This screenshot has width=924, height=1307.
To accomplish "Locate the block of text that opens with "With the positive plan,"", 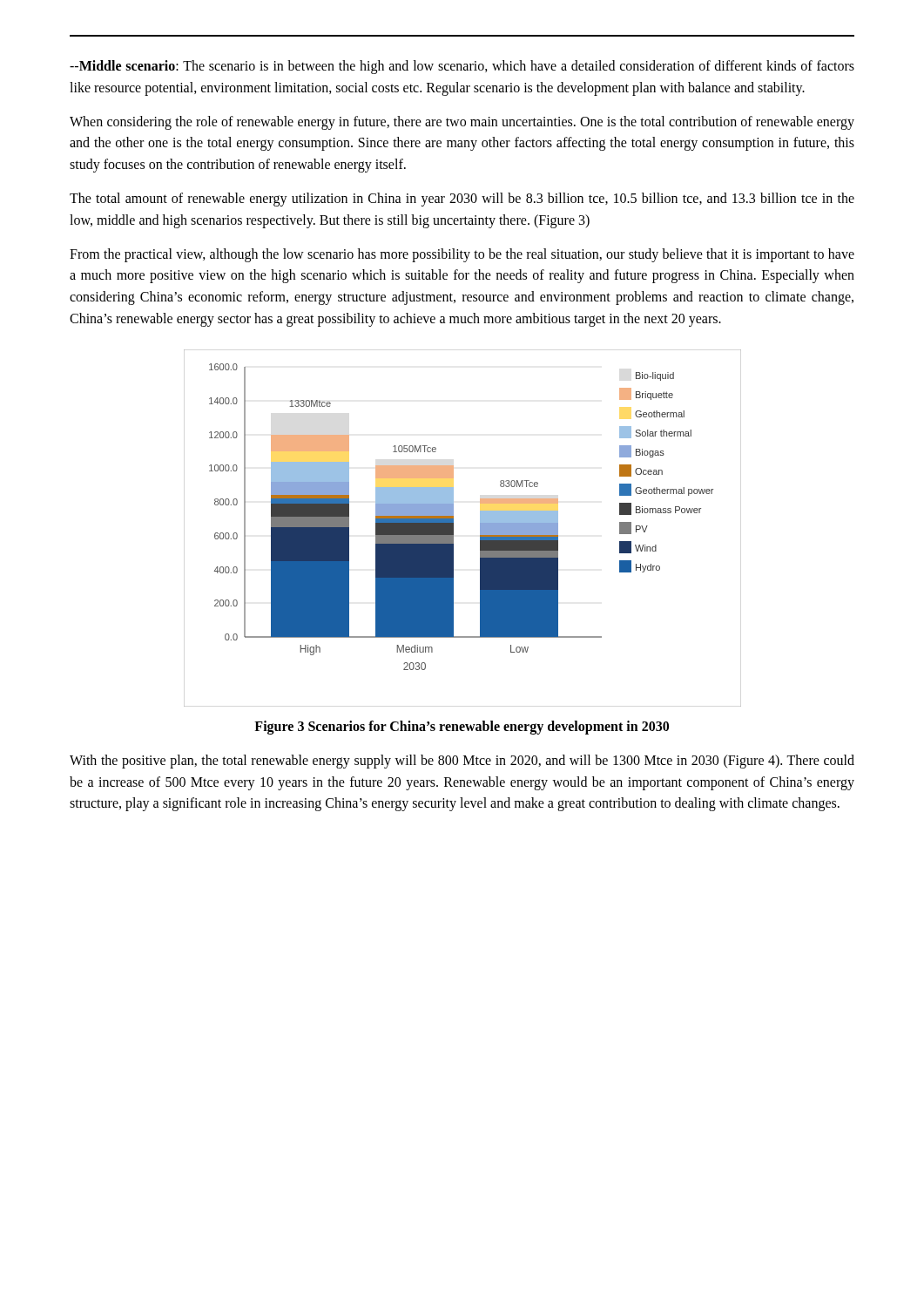I will tap(462, 782).
